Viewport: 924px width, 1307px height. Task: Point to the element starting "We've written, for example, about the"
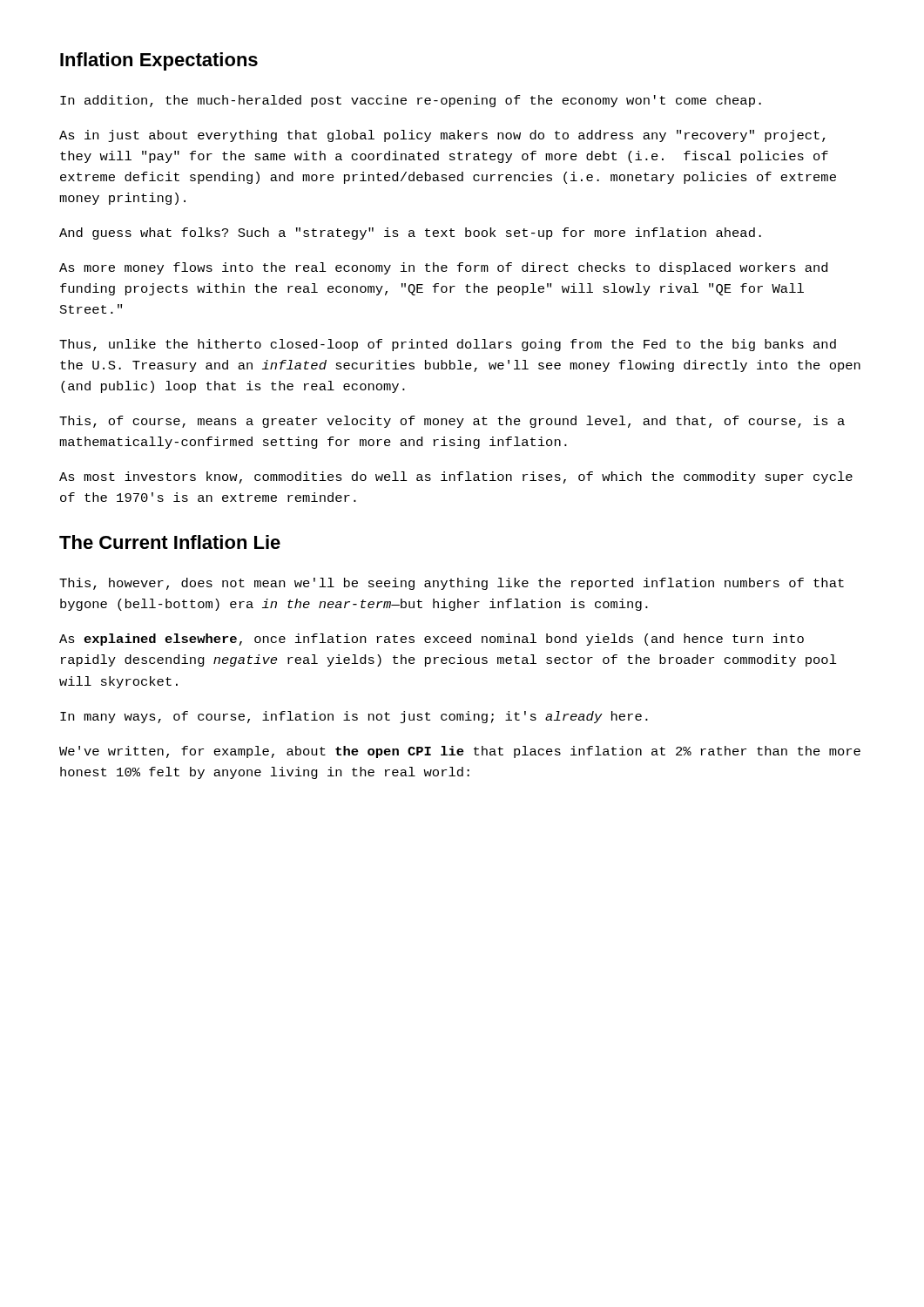460,762
